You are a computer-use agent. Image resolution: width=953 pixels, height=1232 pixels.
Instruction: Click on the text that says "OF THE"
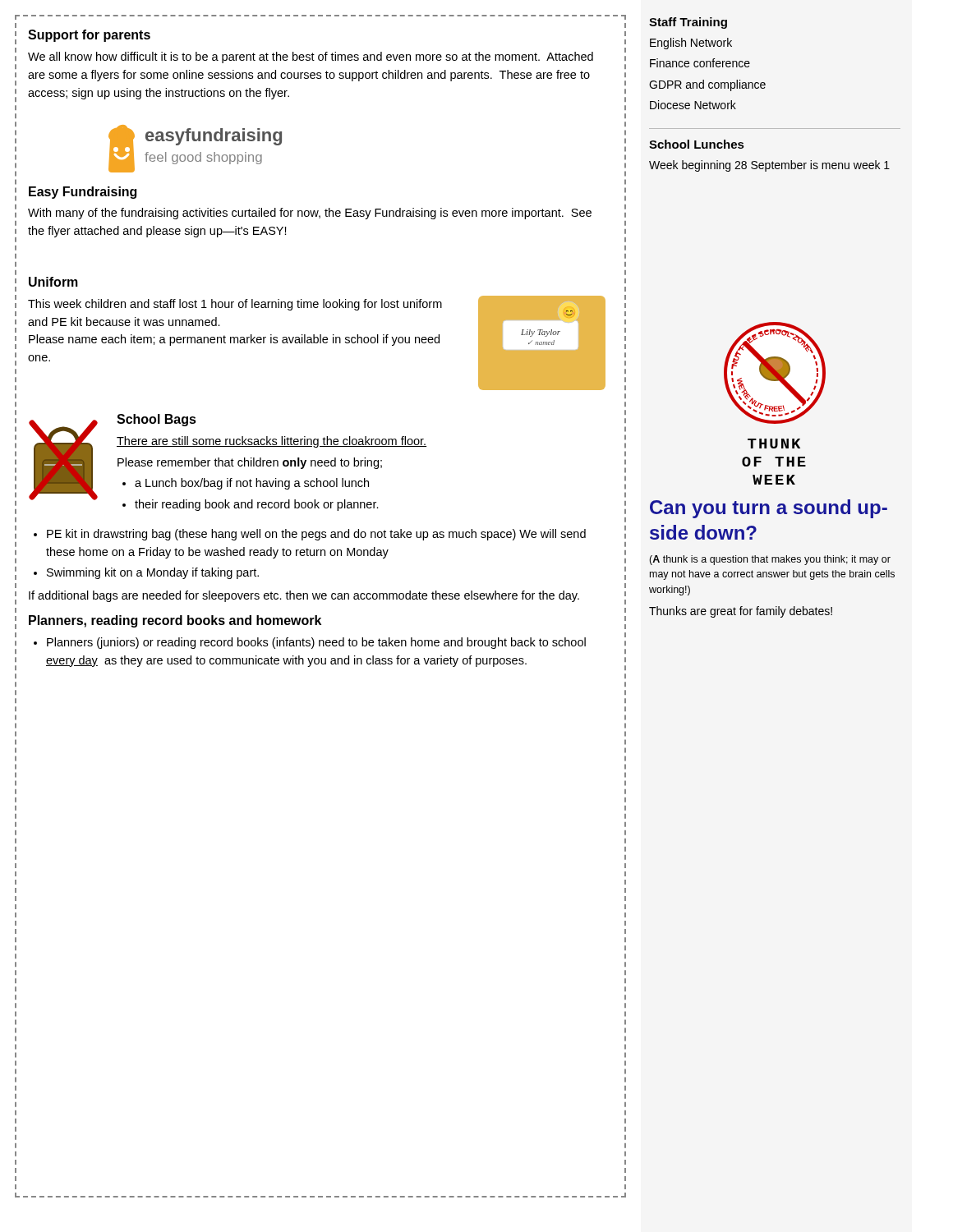(775, 462)
